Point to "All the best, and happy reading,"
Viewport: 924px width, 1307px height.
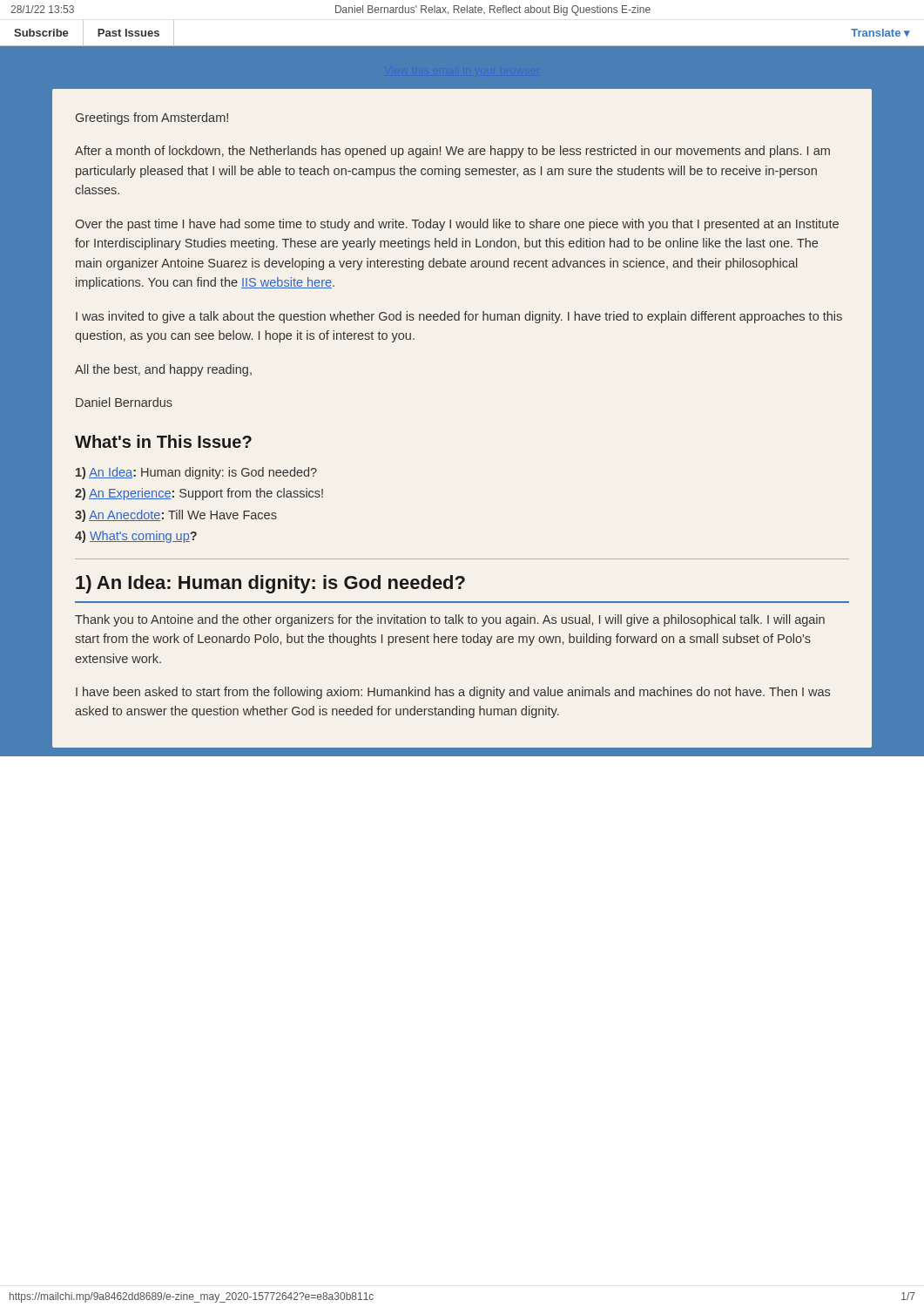[163, 370]
